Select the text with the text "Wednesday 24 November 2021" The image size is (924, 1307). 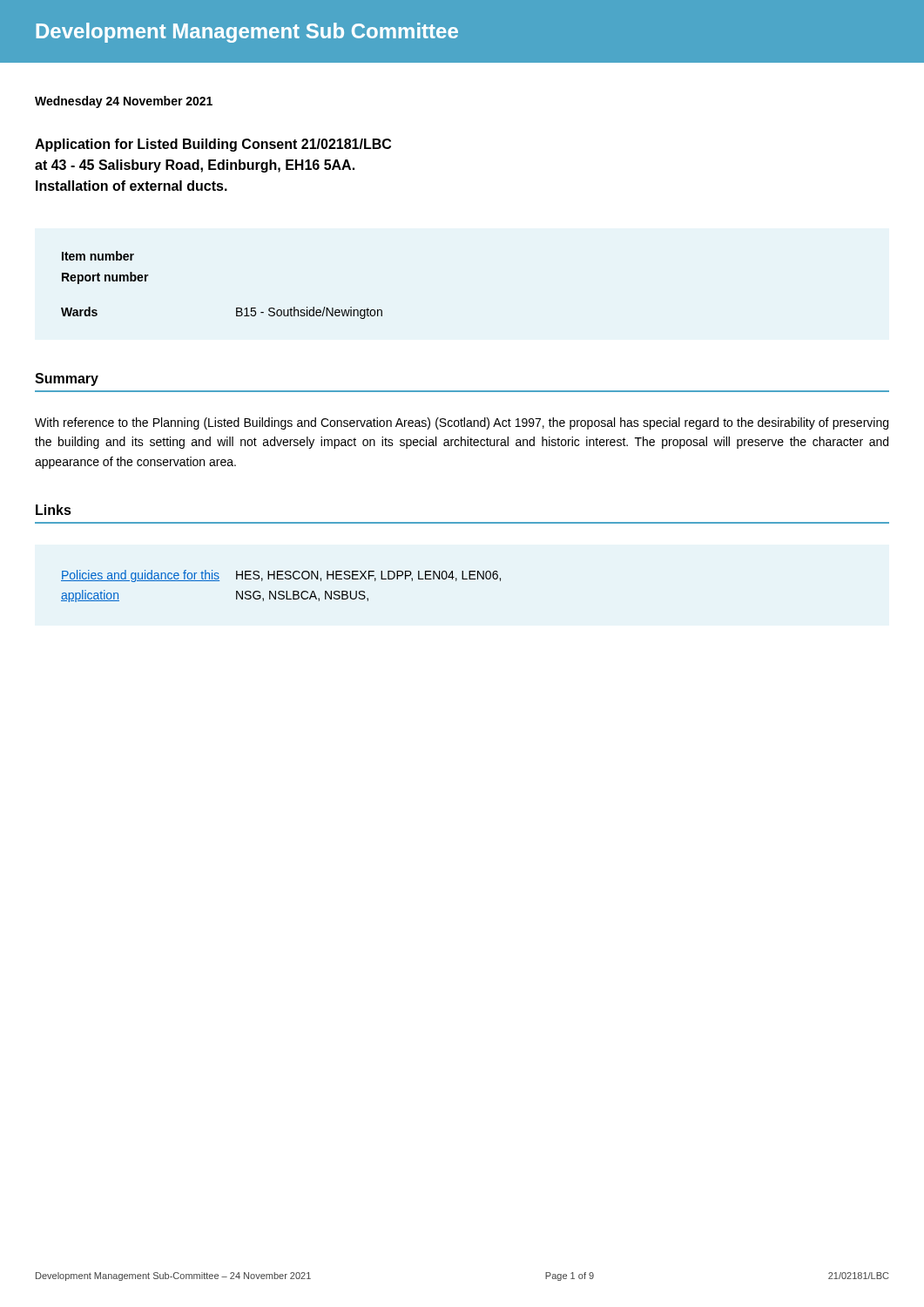(x=124, y=101)
